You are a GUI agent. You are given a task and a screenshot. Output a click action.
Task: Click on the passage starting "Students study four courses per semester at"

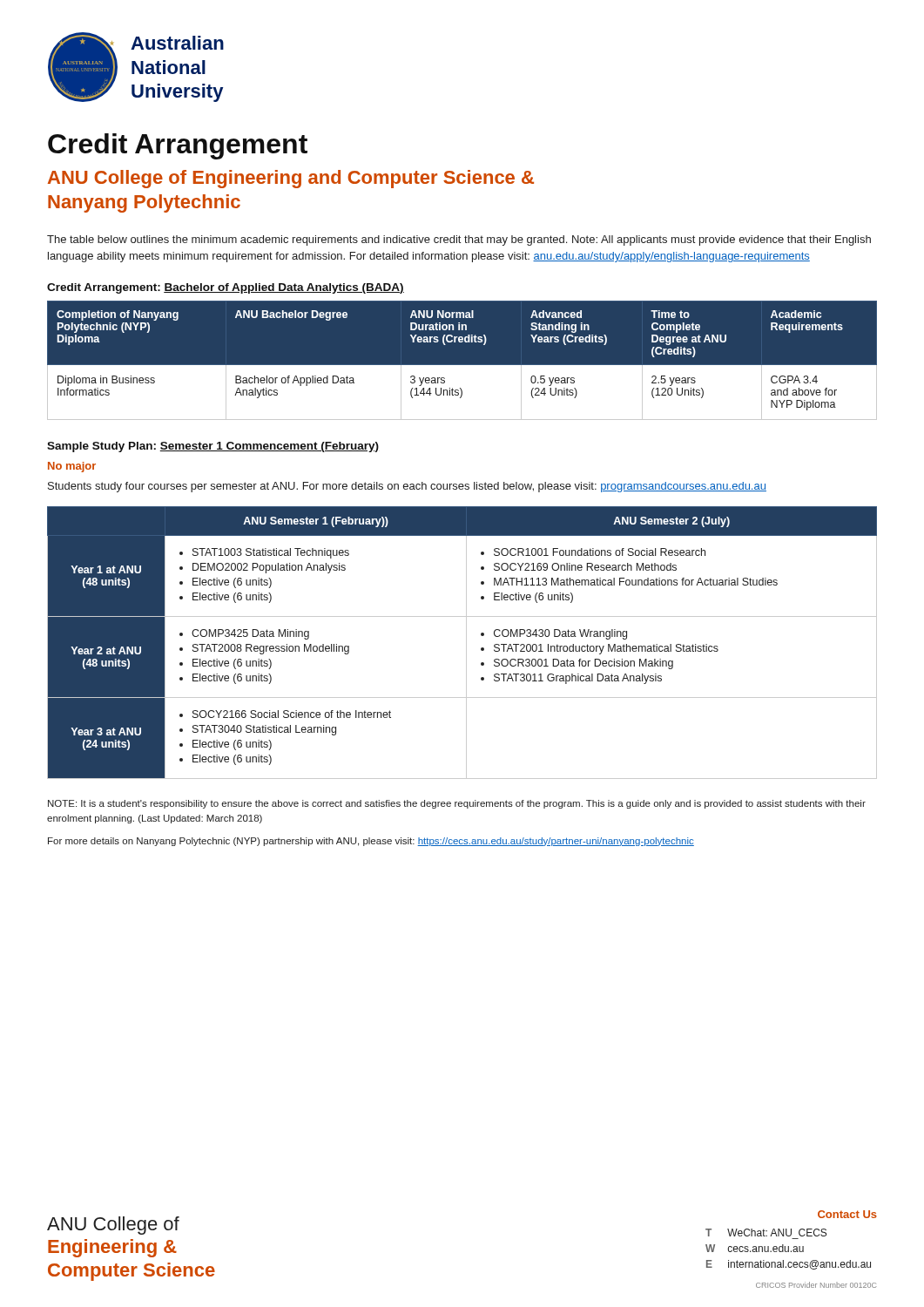tap(407, 486)
